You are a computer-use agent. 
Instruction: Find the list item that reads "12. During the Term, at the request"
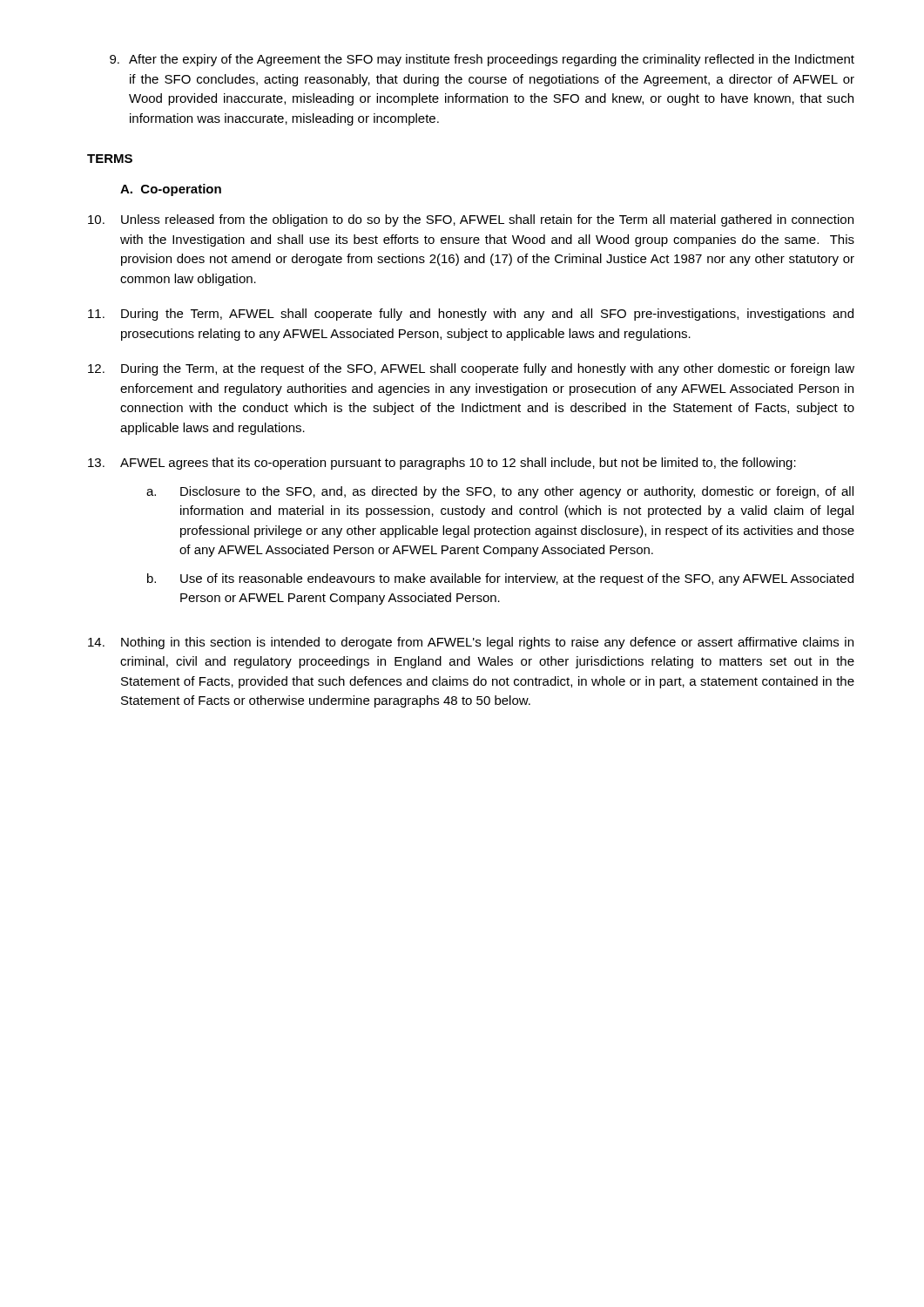(471, 398)
